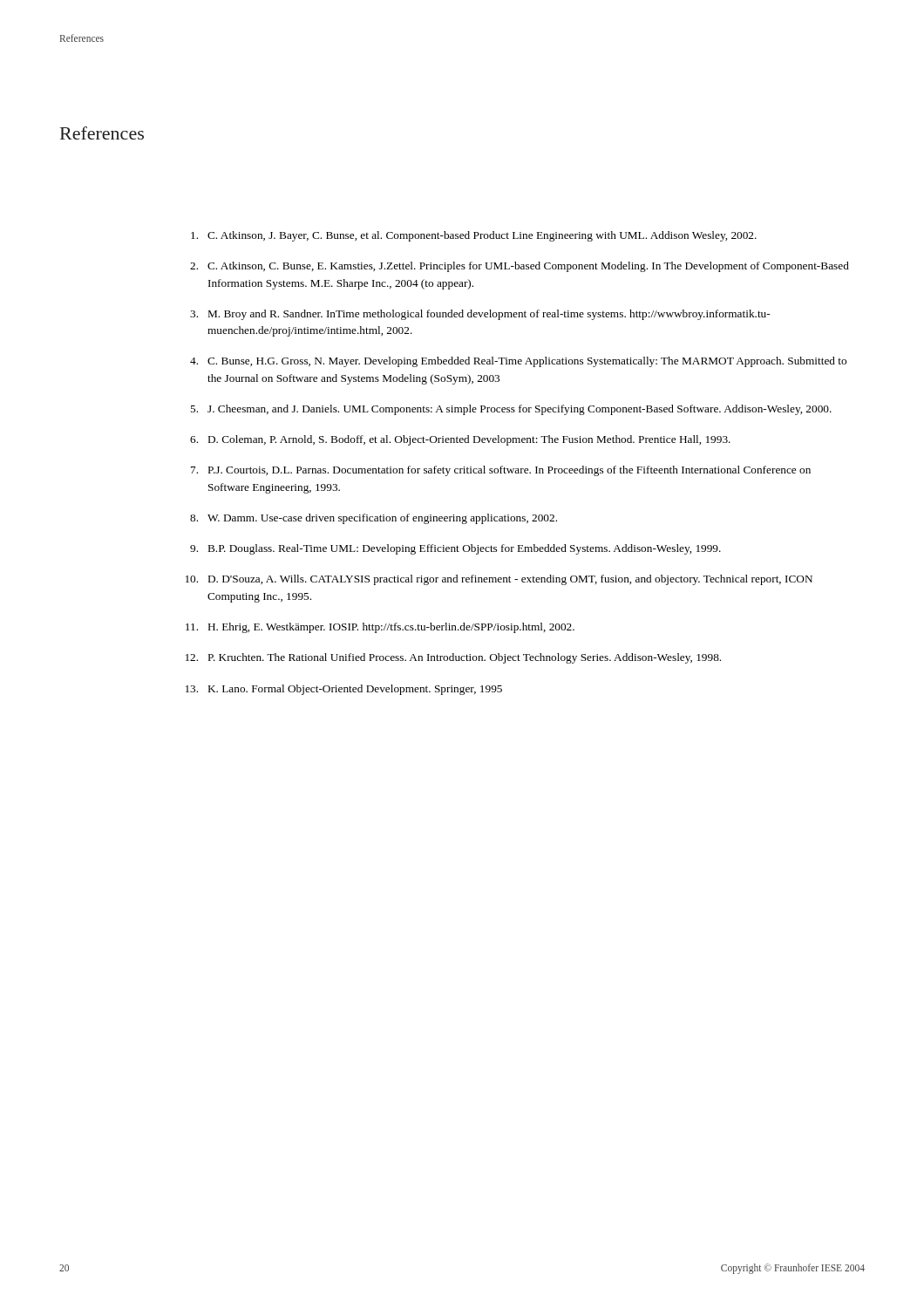This screenshot has width=924, height=1308.
Task: Find the block on this page that starts "12. P. Kruchten. The Rational"
Action: coord(514,657)
